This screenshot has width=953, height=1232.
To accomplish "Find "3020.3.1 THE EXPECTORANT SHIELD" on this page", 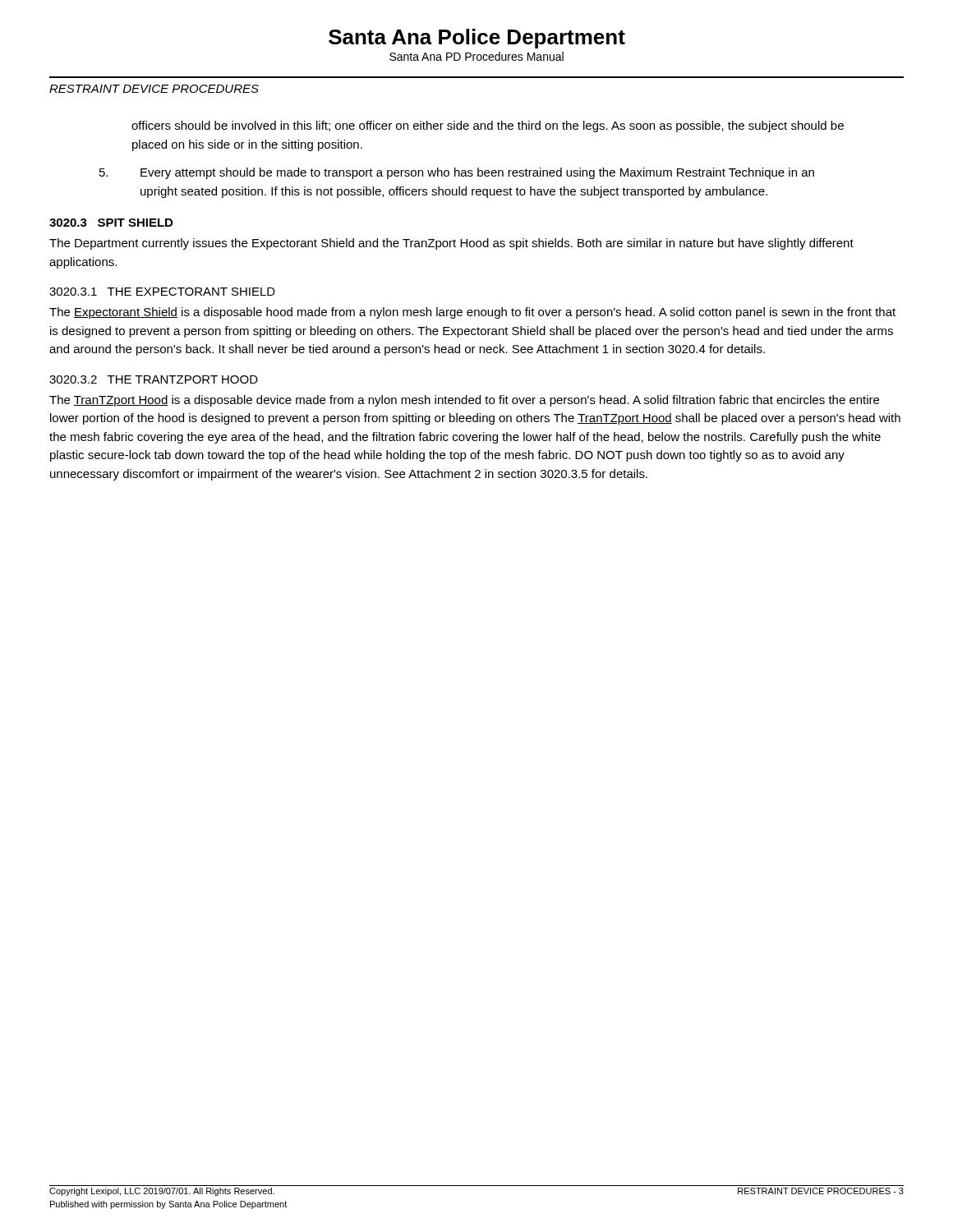I will tap(162, 291).
